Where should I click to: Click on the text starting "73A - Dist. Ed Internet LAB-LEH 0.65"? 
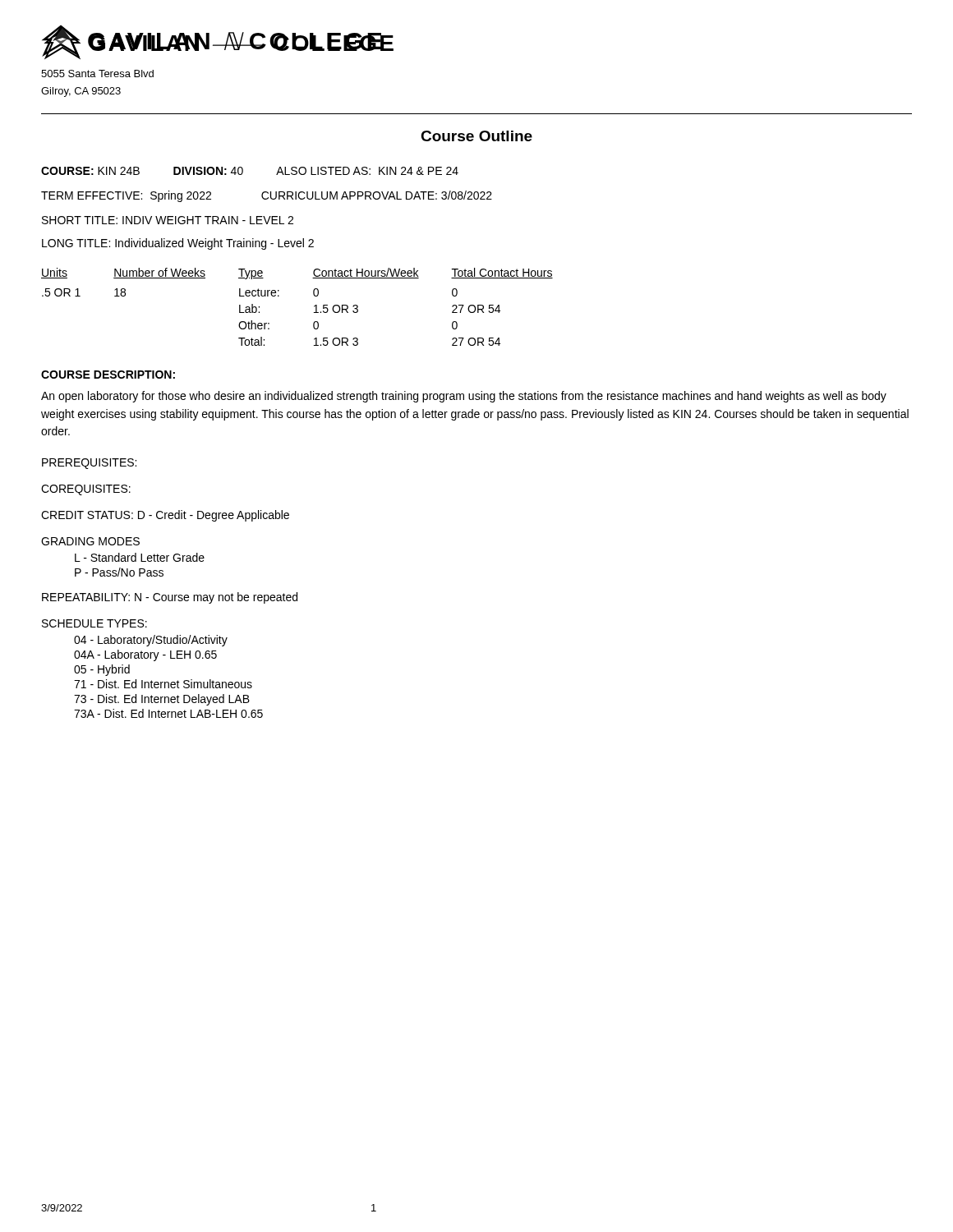169,714
